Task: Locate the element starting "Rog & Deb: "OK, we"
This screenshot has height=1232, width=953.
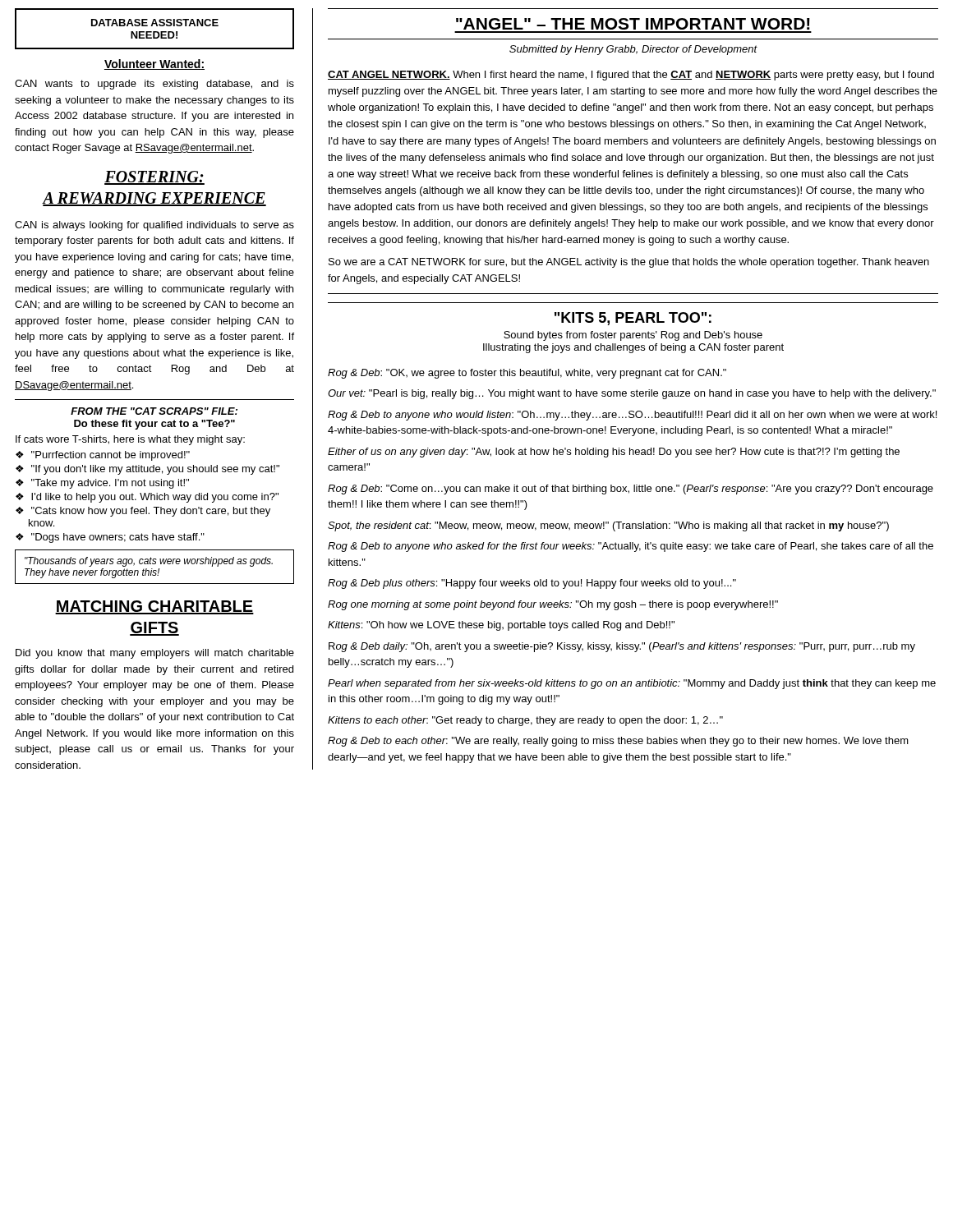Action: pos(527,374)
